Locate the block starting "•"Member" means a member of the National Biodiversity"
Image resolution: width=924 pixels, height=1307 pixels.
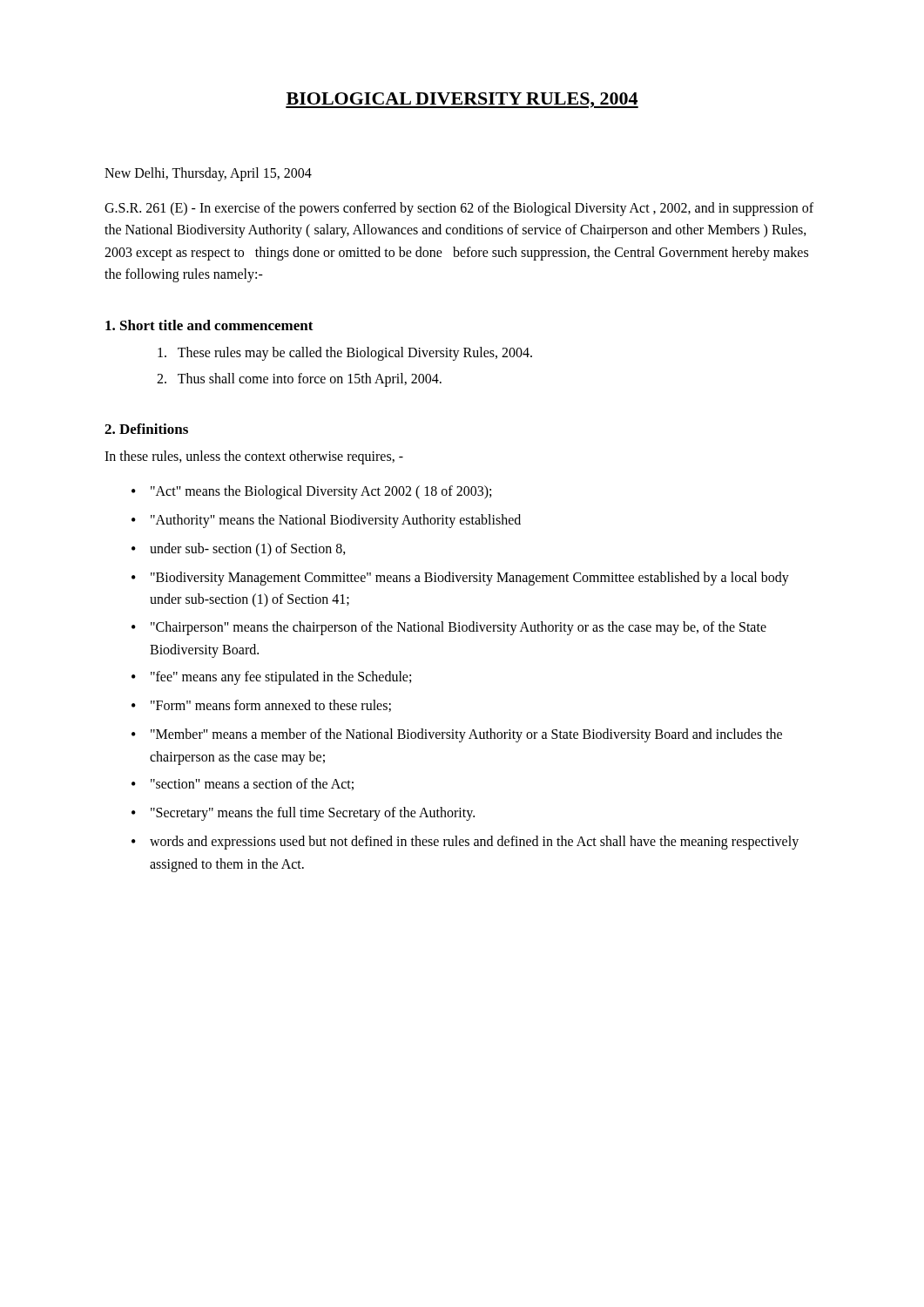475,746
